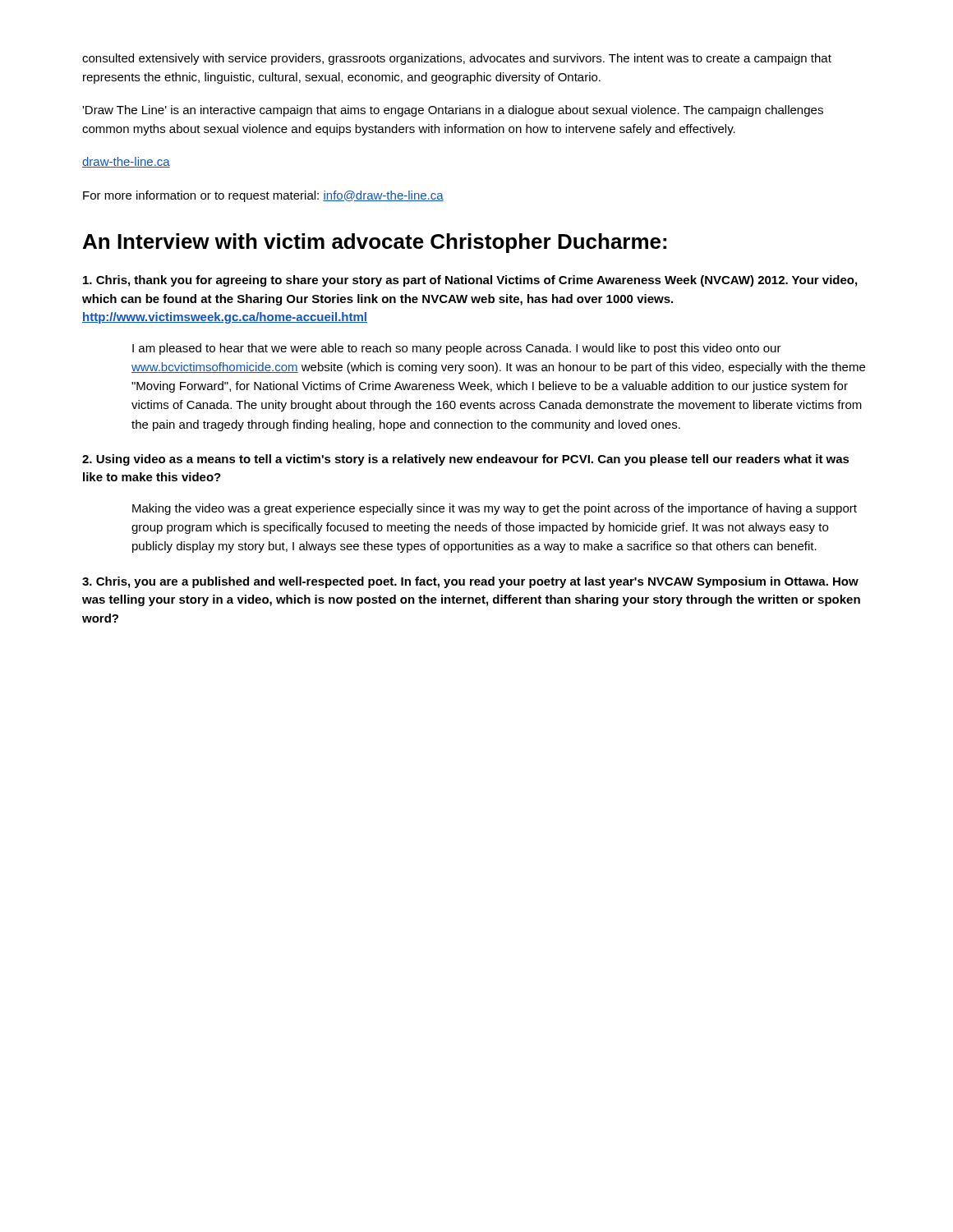Screen dimensions: 1232x953
Task: Select the text block that reads "I am pleased to"
Action: (499, 386)
